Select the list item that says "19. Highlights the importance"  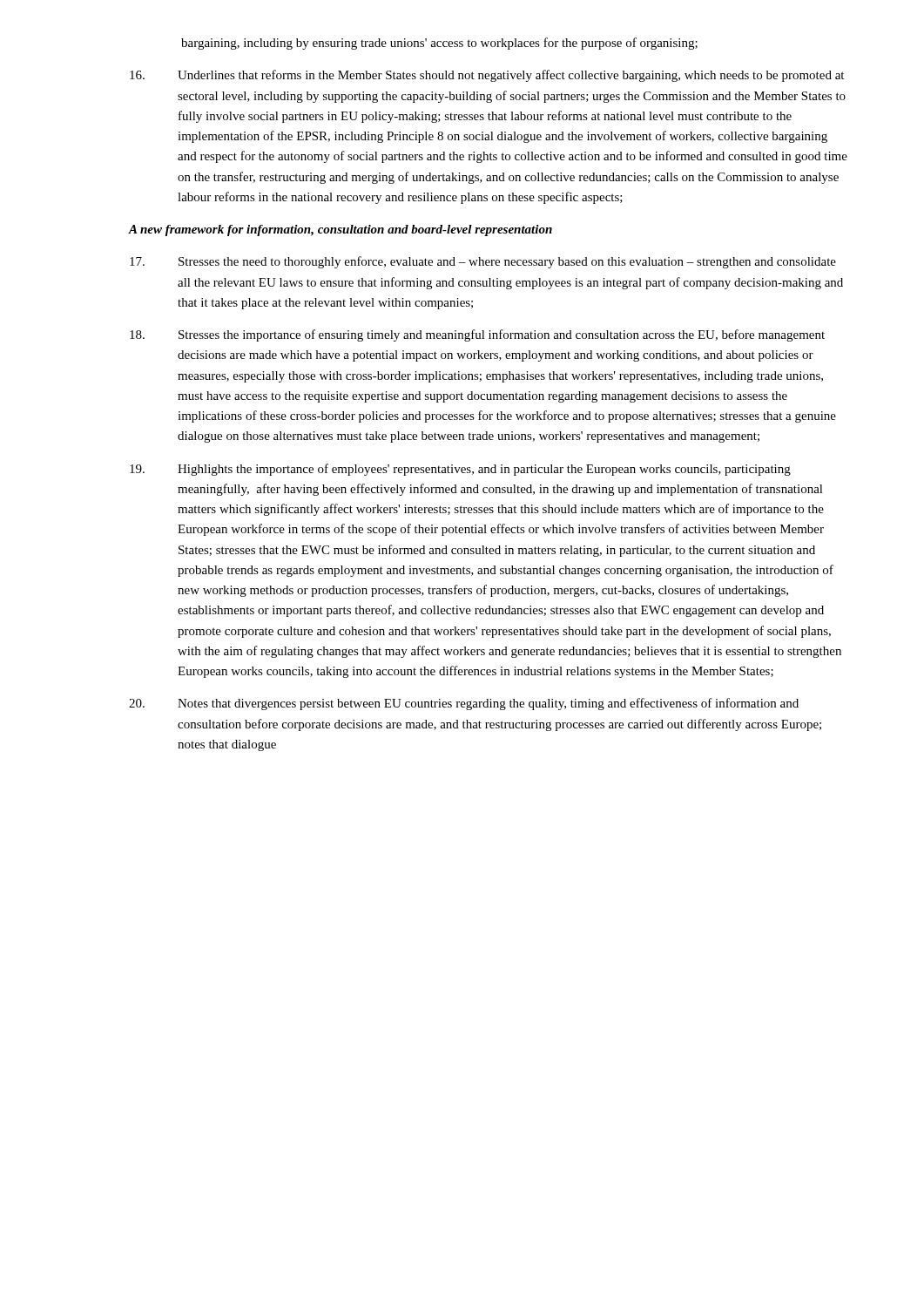[488, 570]
